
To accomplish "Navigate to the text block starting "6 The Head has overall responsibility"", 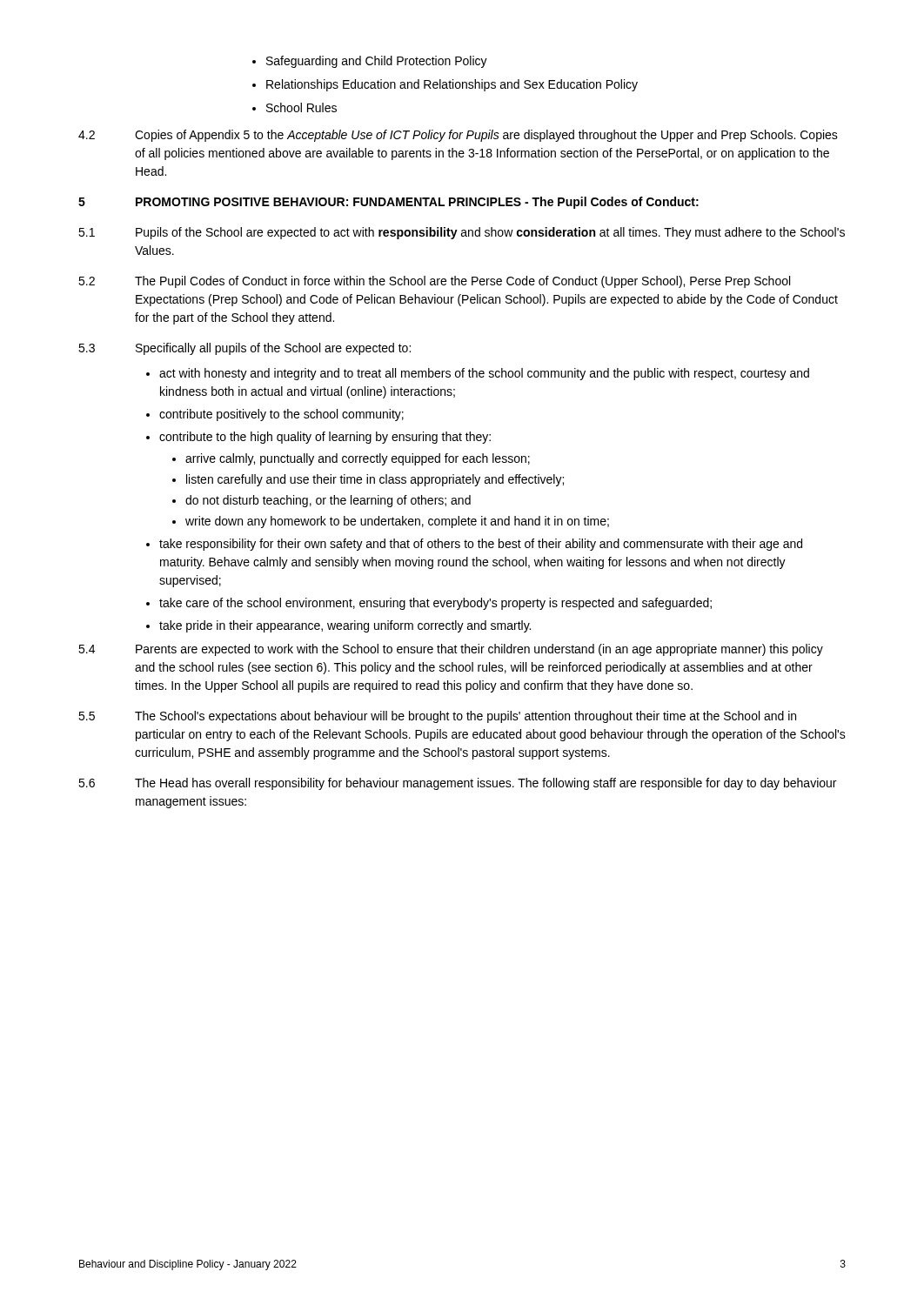I will pos(462,793).
